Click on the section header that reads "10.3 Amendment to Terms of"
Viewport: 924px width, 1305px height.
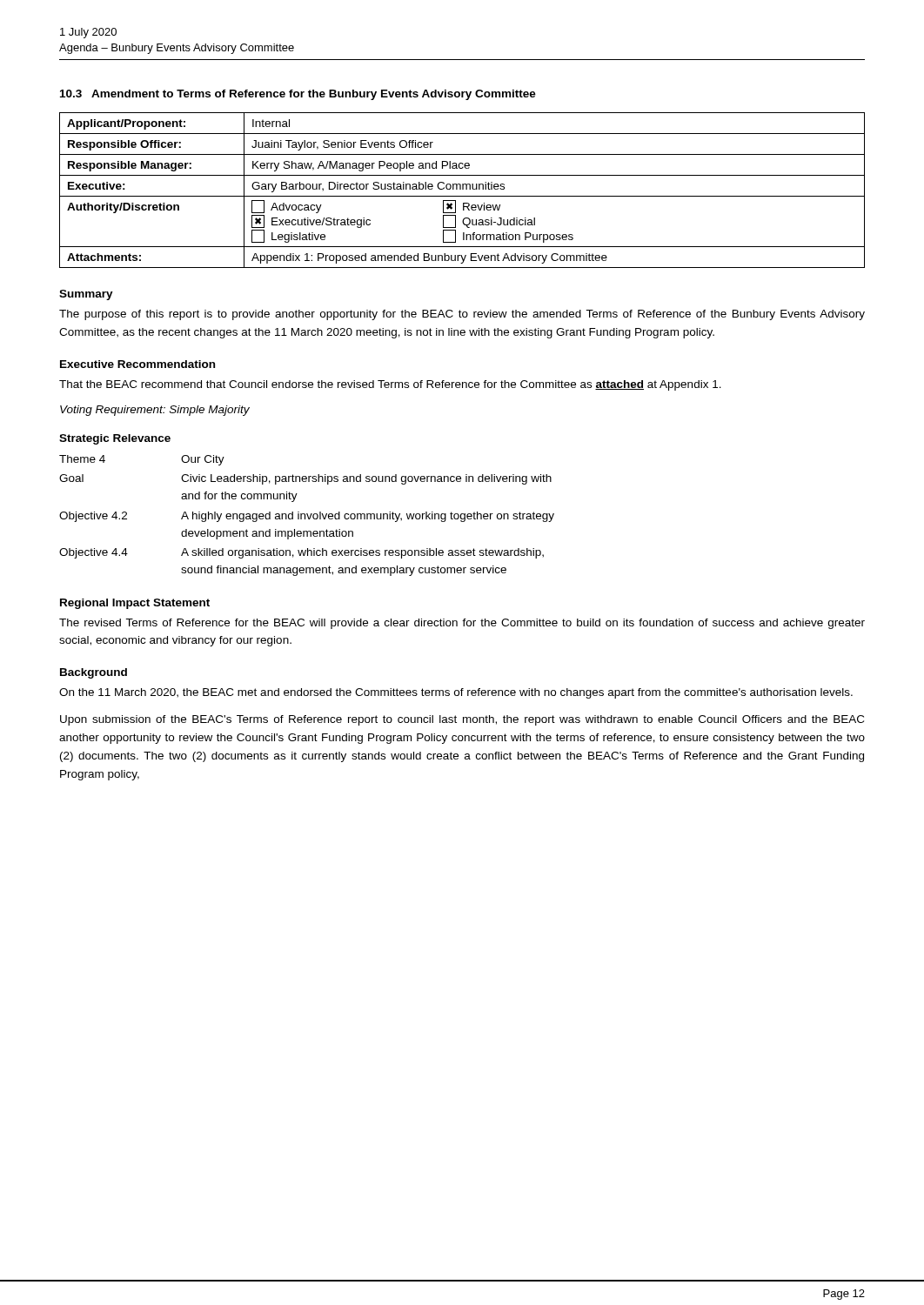[297, 94]
